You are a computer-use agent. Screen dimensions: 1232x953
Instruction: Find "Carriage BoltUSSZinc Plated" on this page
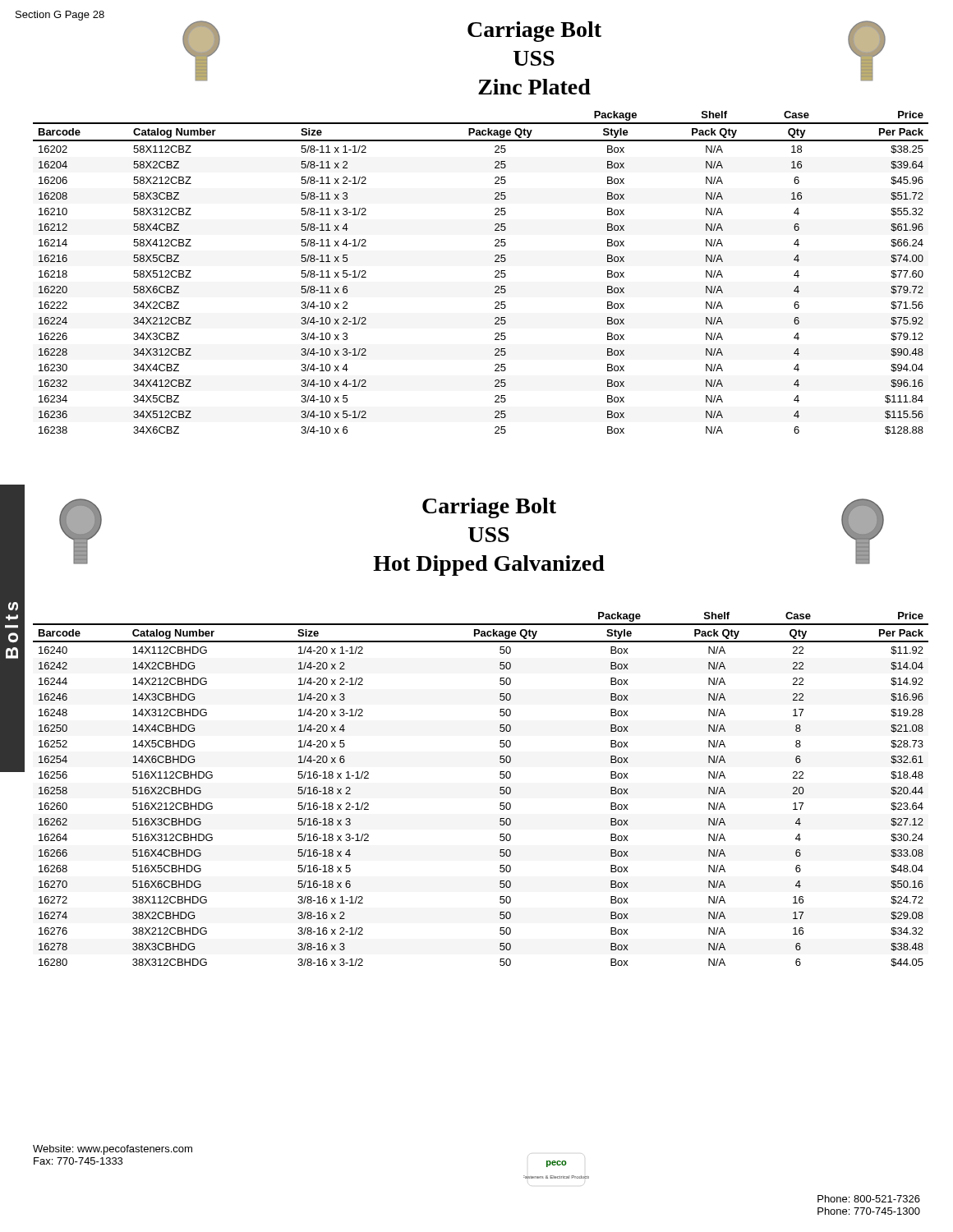pyautogui.click(x=534, y=58)
